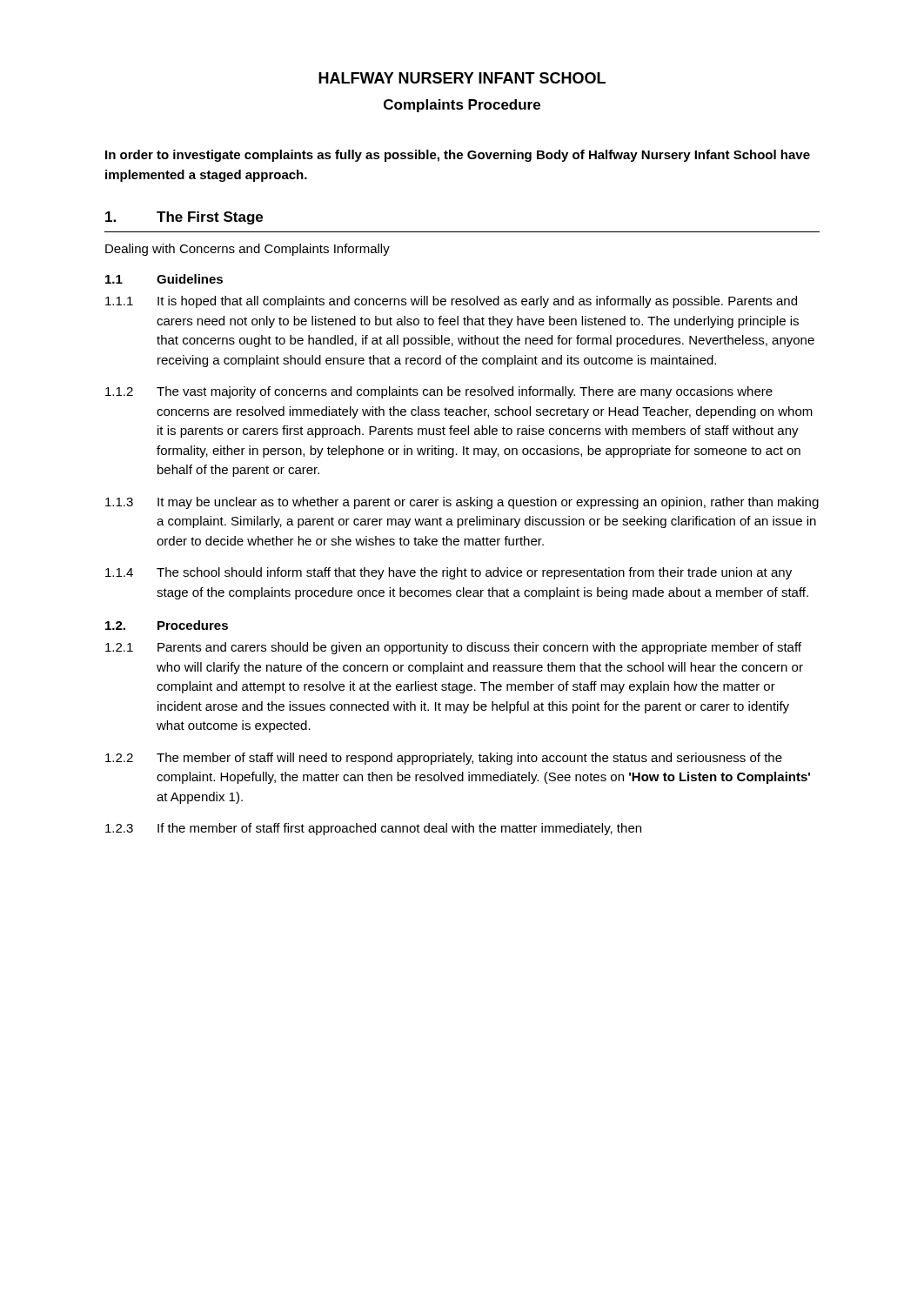Image resolution: width=924 pixels, height=1305 pixels.
Task: Point to "Dealing with Concerns and Complaints Informally"
Action: point(247,248)
